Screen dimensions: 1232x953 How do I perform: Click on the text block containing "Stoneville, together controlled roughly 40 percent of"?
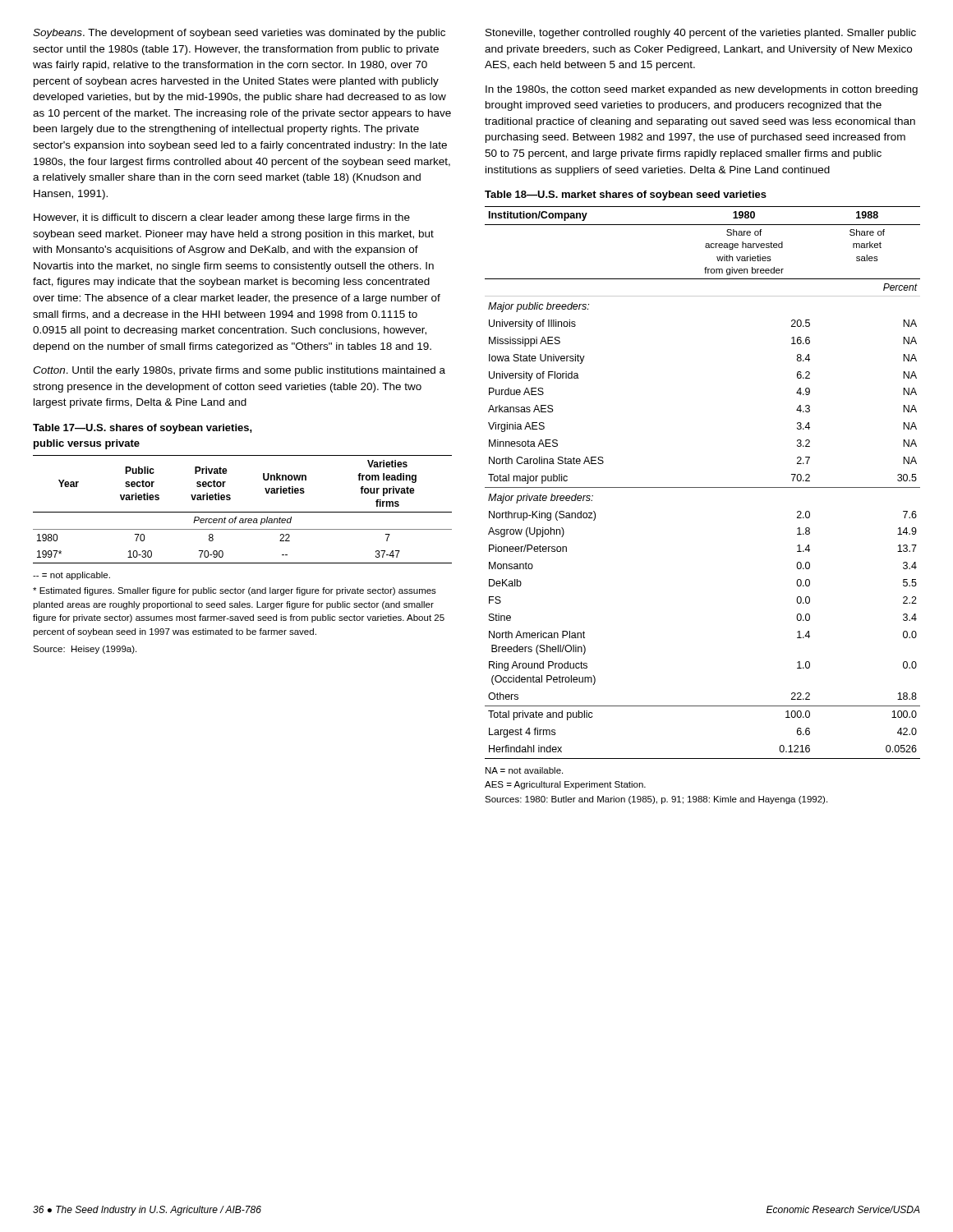[702, 49]
